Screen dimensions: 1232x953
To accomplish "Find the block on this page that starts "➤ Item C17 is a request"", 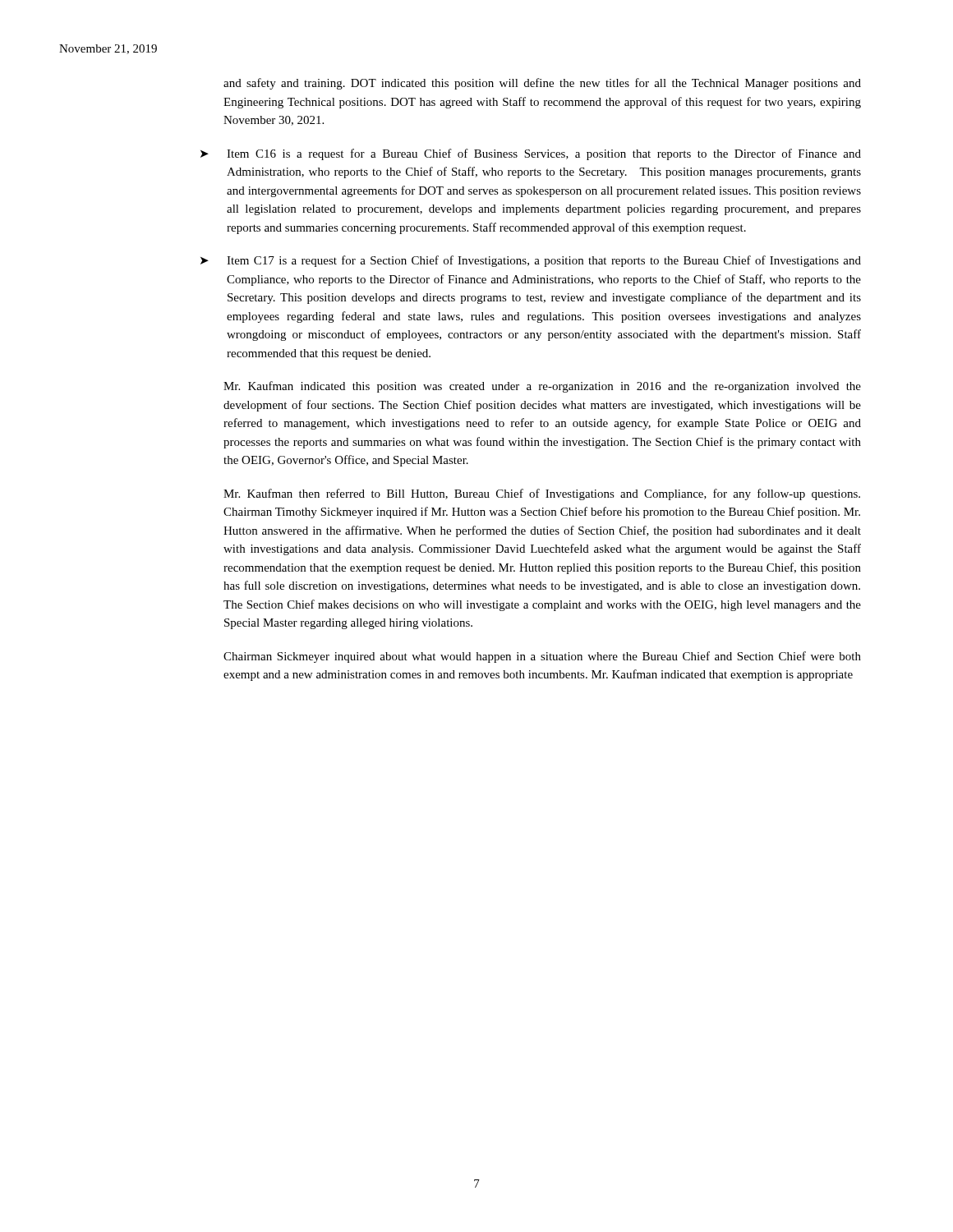I will tap(526, 307).
